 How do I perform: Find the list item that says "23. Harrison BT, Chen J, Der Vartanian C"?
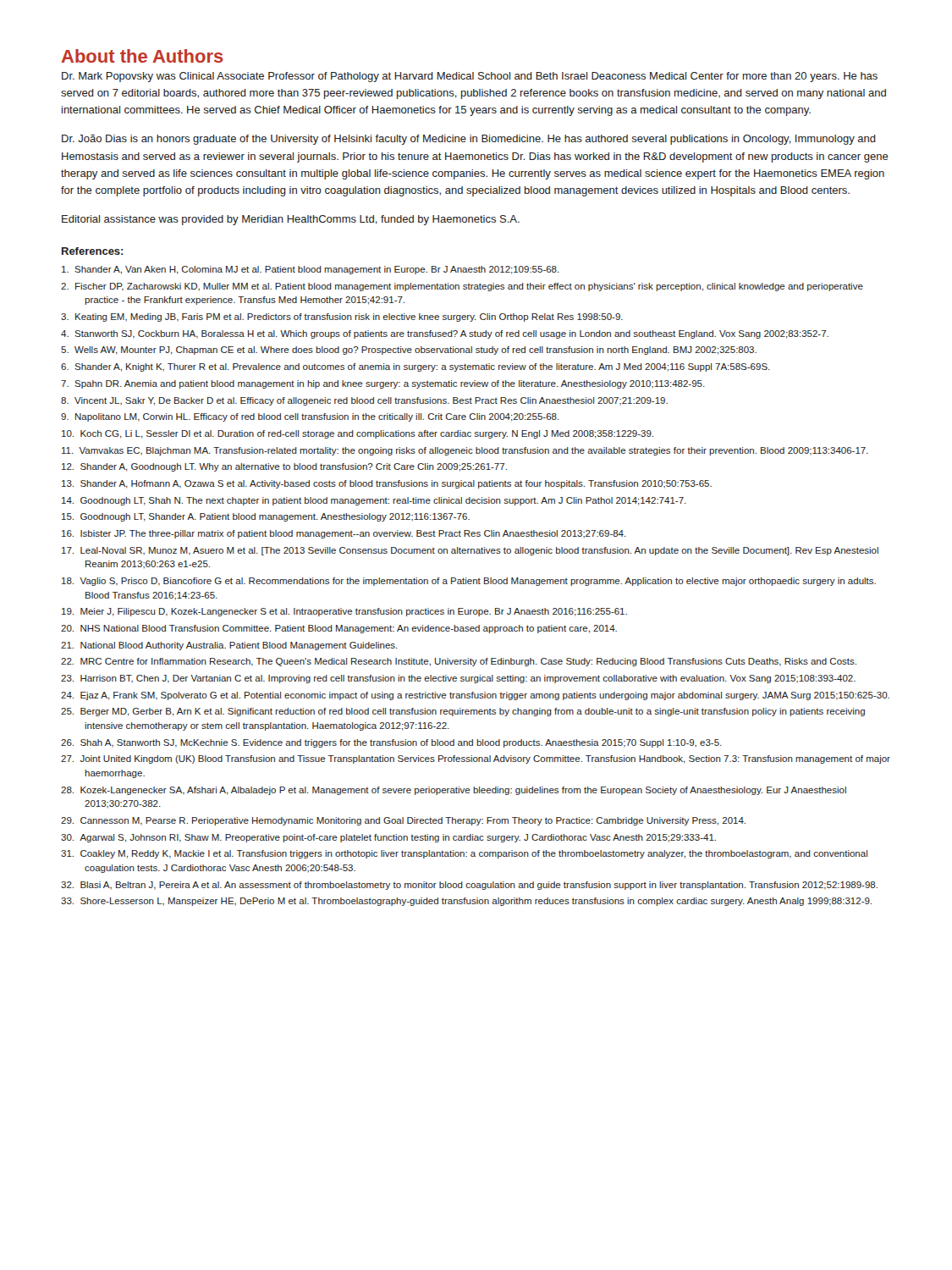458,678
